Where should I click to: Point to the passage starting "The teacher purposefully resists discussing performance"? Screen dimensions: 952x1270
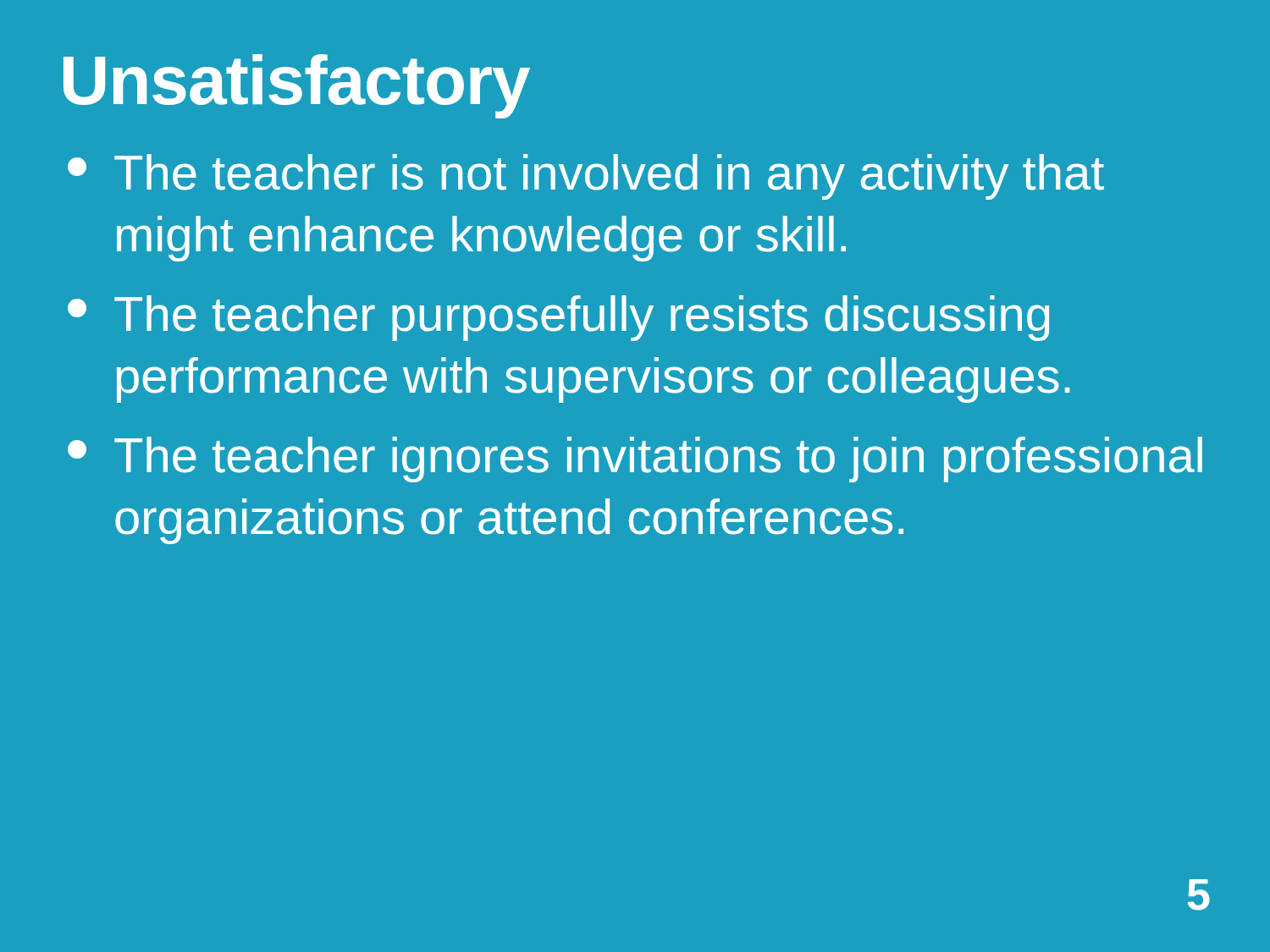pos(639,345)
